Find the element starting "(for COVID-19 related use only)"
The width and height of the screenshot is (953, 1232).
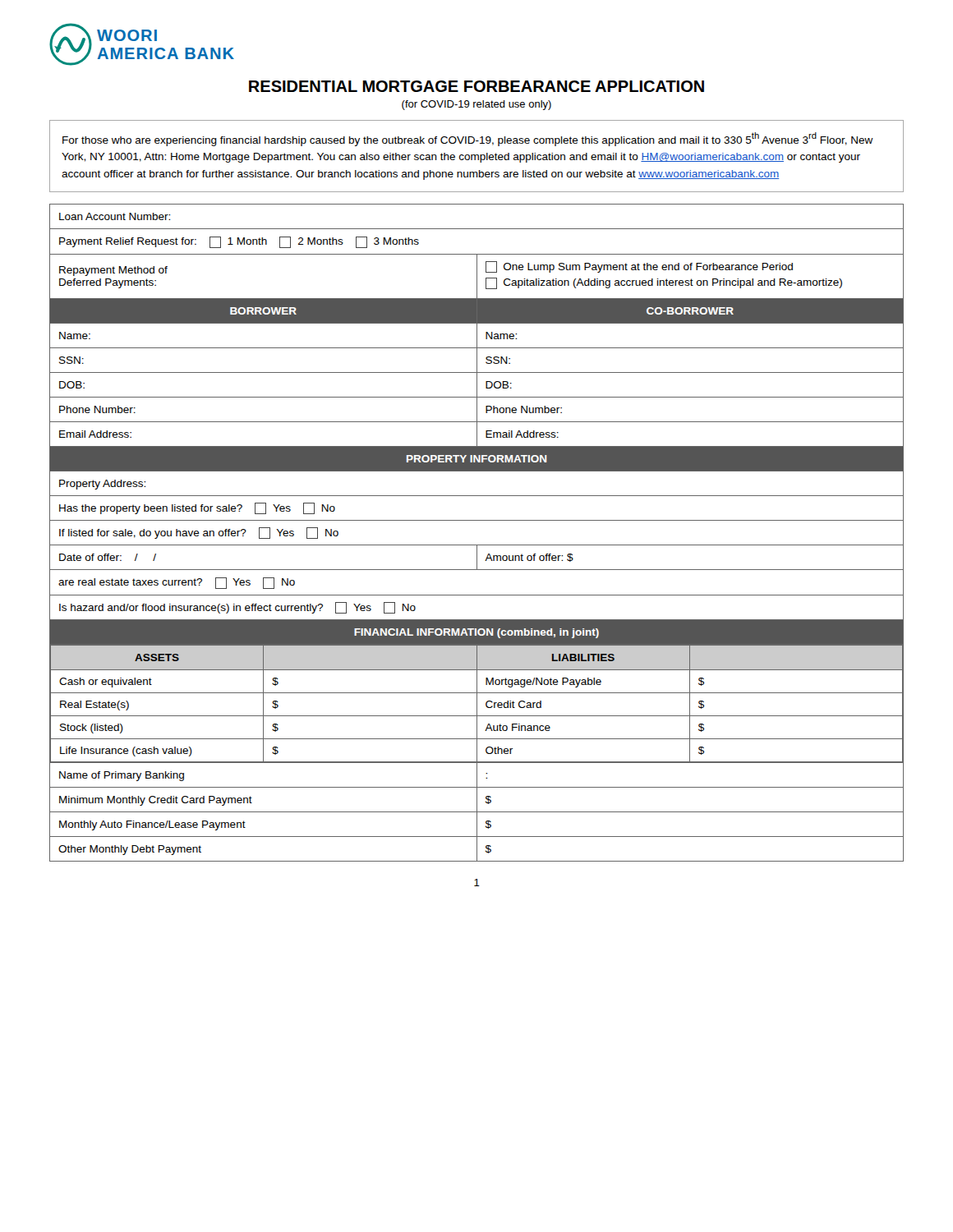tap(476, 104)
